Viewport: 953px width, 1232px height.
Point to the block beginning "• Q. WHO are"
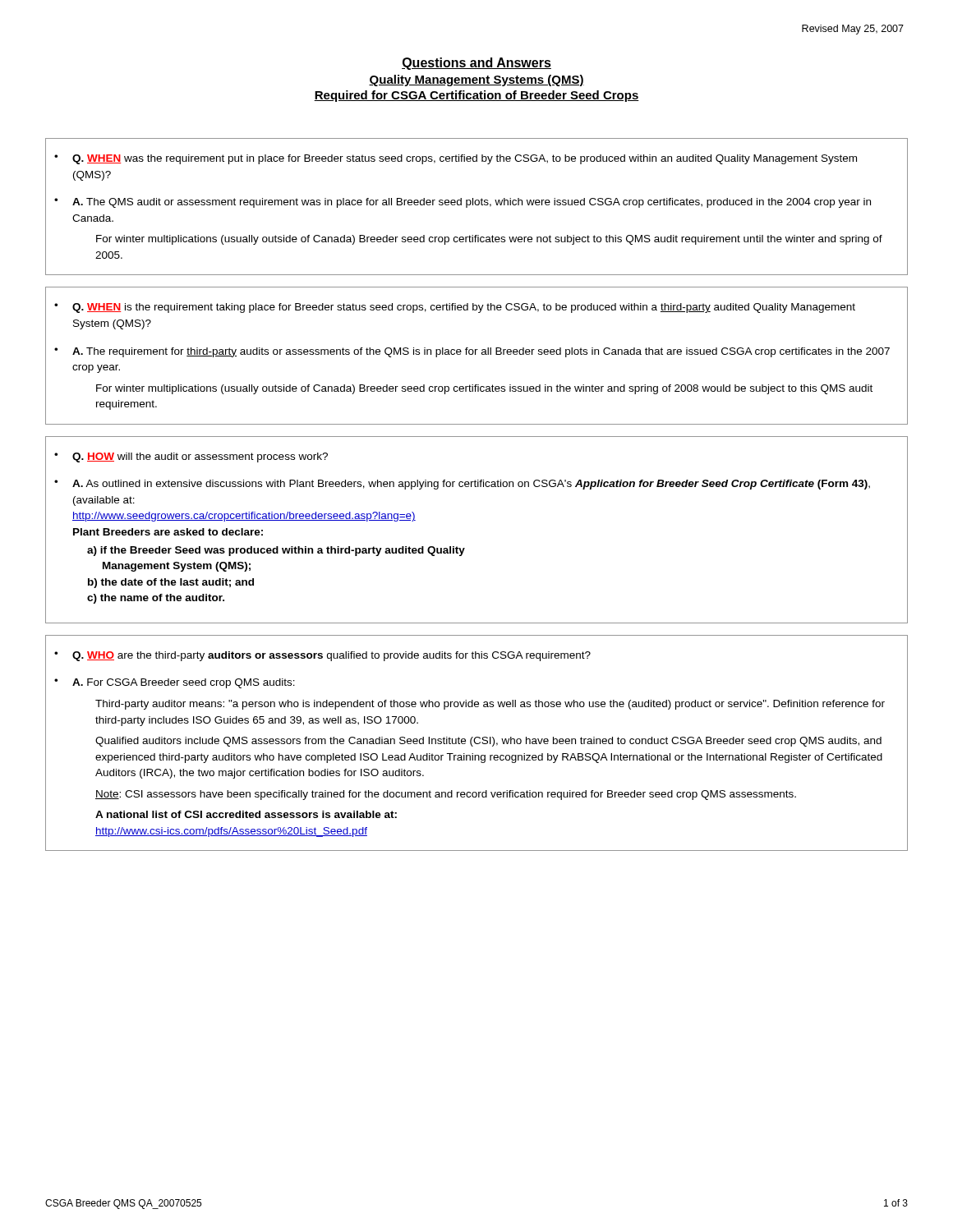tap(472, 658)
